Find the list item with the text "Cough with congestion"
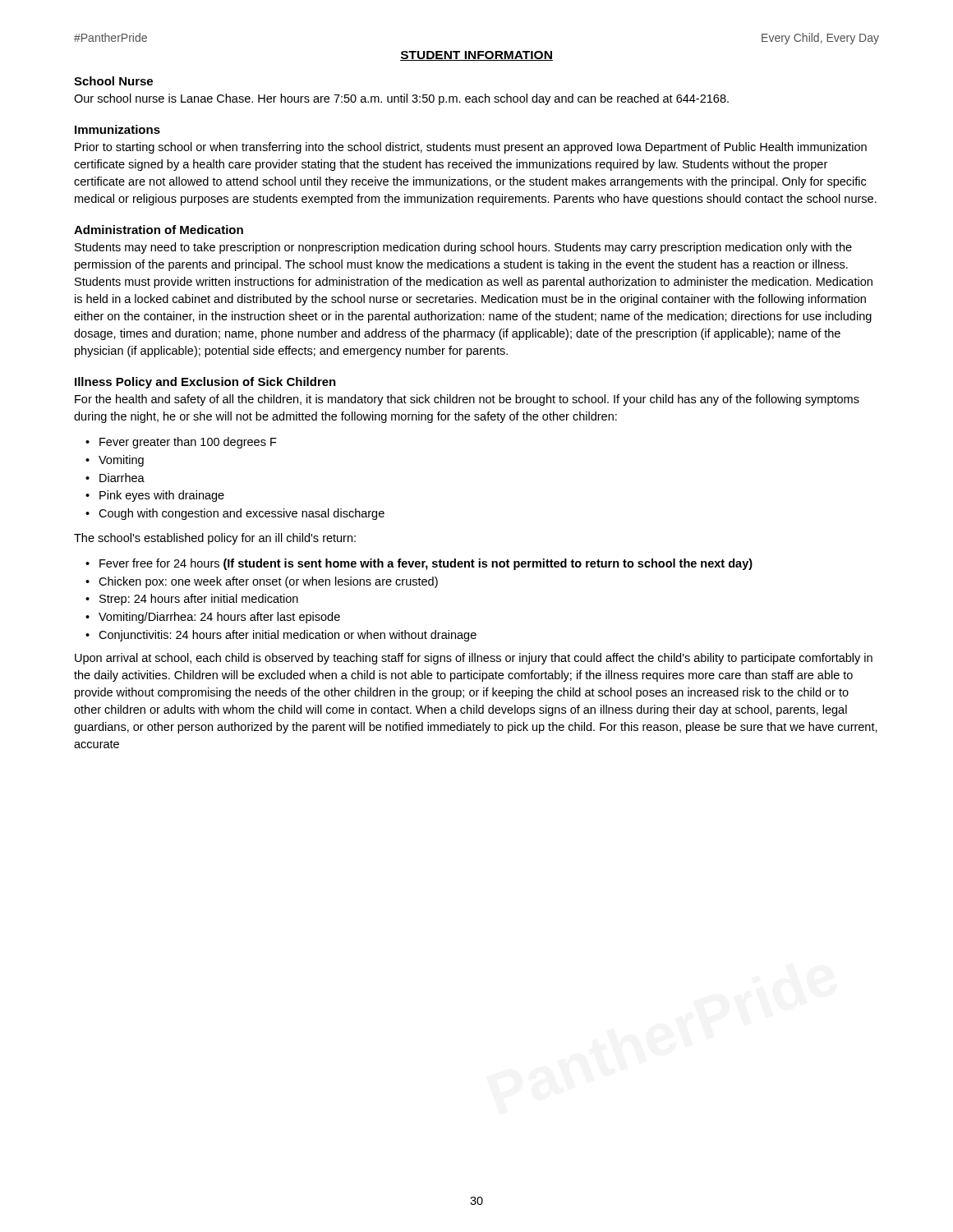 [x=242, y=513]
